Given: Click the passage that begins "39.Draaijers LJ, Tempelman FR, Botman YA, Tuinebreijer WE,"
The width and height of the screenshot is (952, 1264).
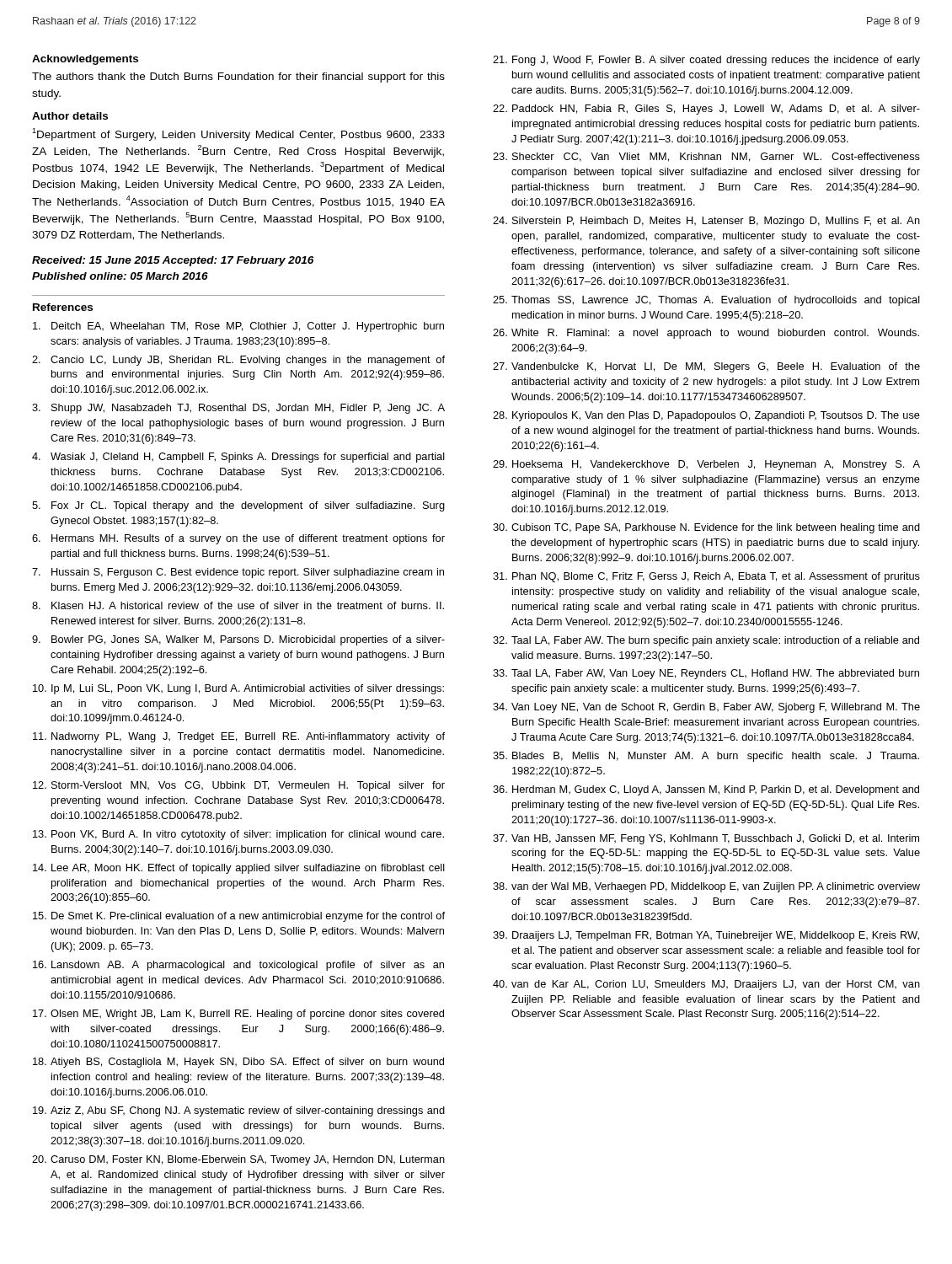Looking at the screenshot, I should [706, 950].
